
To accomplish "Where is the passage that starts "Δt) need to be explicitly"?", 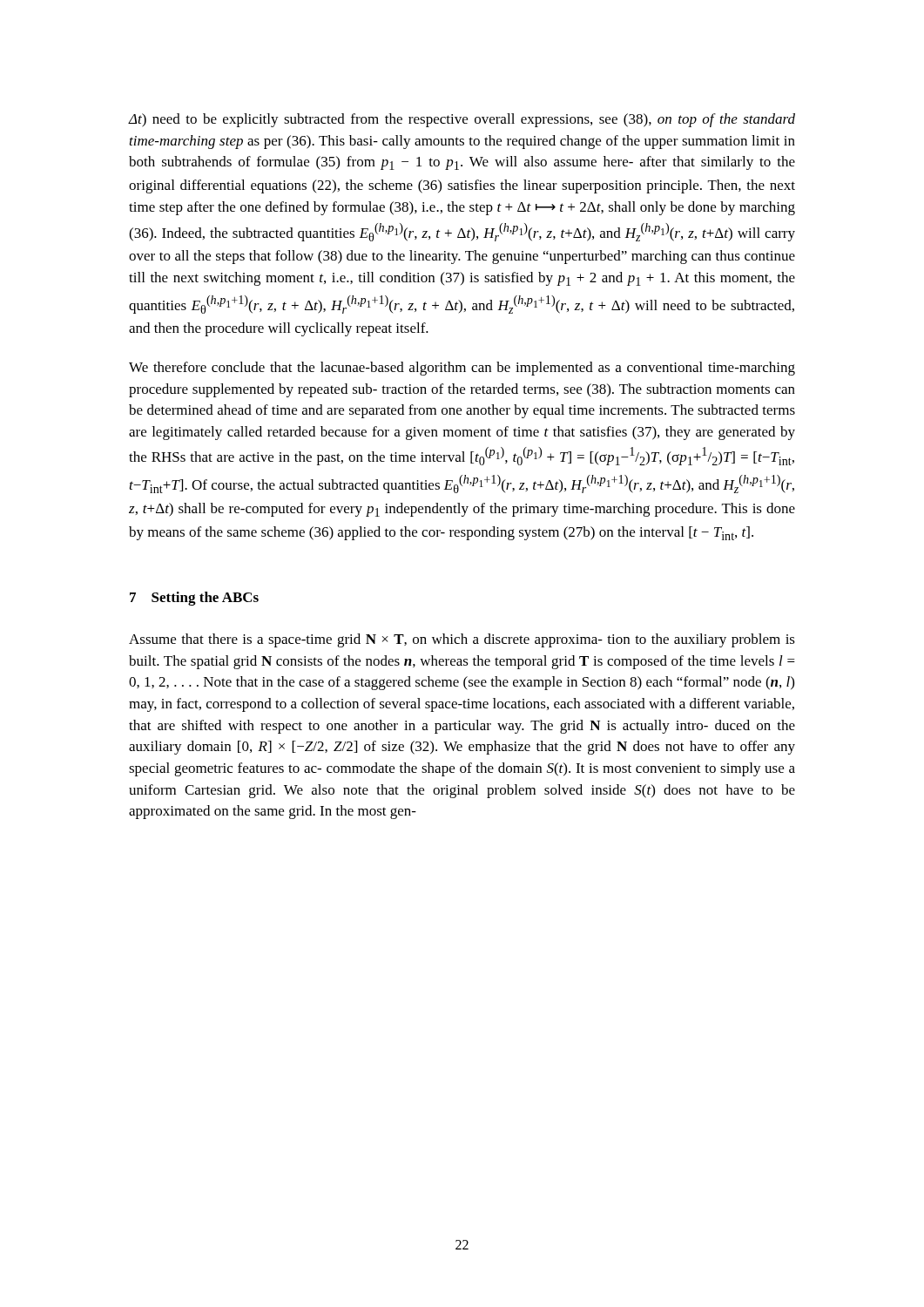I will pos(462,120).
